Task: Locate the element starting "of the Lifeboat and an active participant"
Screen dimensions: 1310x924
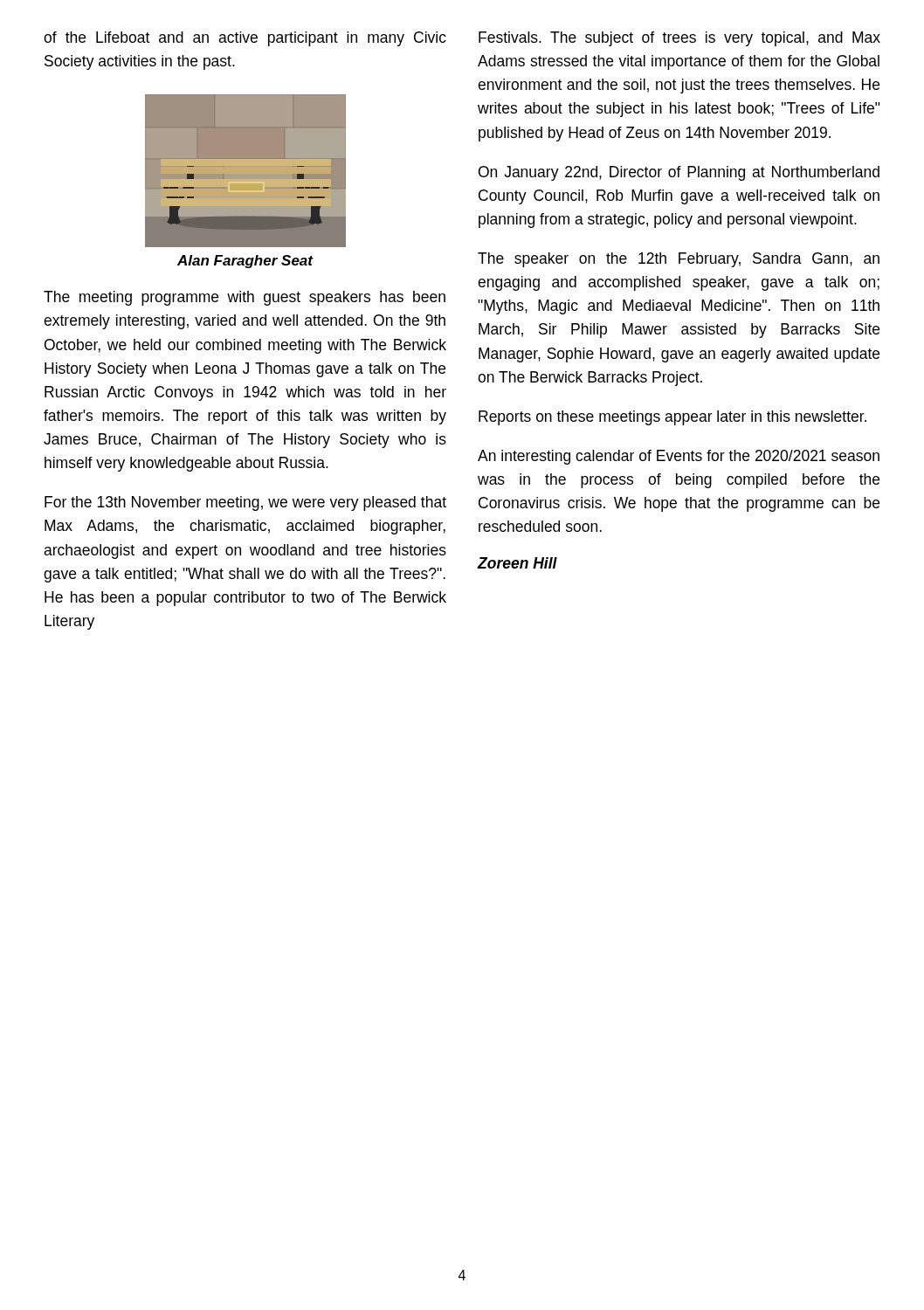Action: coord(245,49)
